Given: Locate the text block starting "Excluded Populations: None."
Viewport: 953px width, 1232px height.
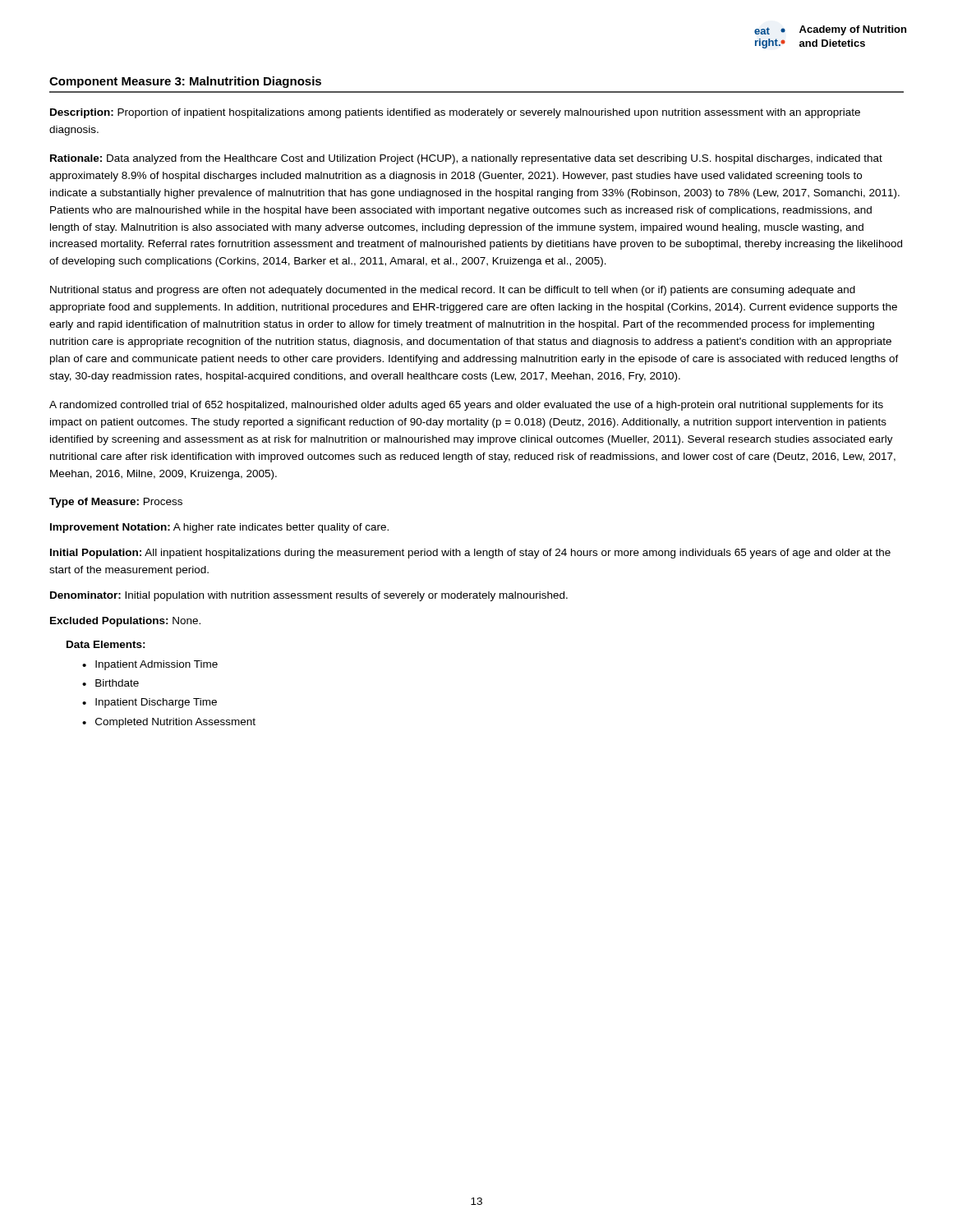Looking at the screenshot, I should pyautogui.click(x=125, y=621).
